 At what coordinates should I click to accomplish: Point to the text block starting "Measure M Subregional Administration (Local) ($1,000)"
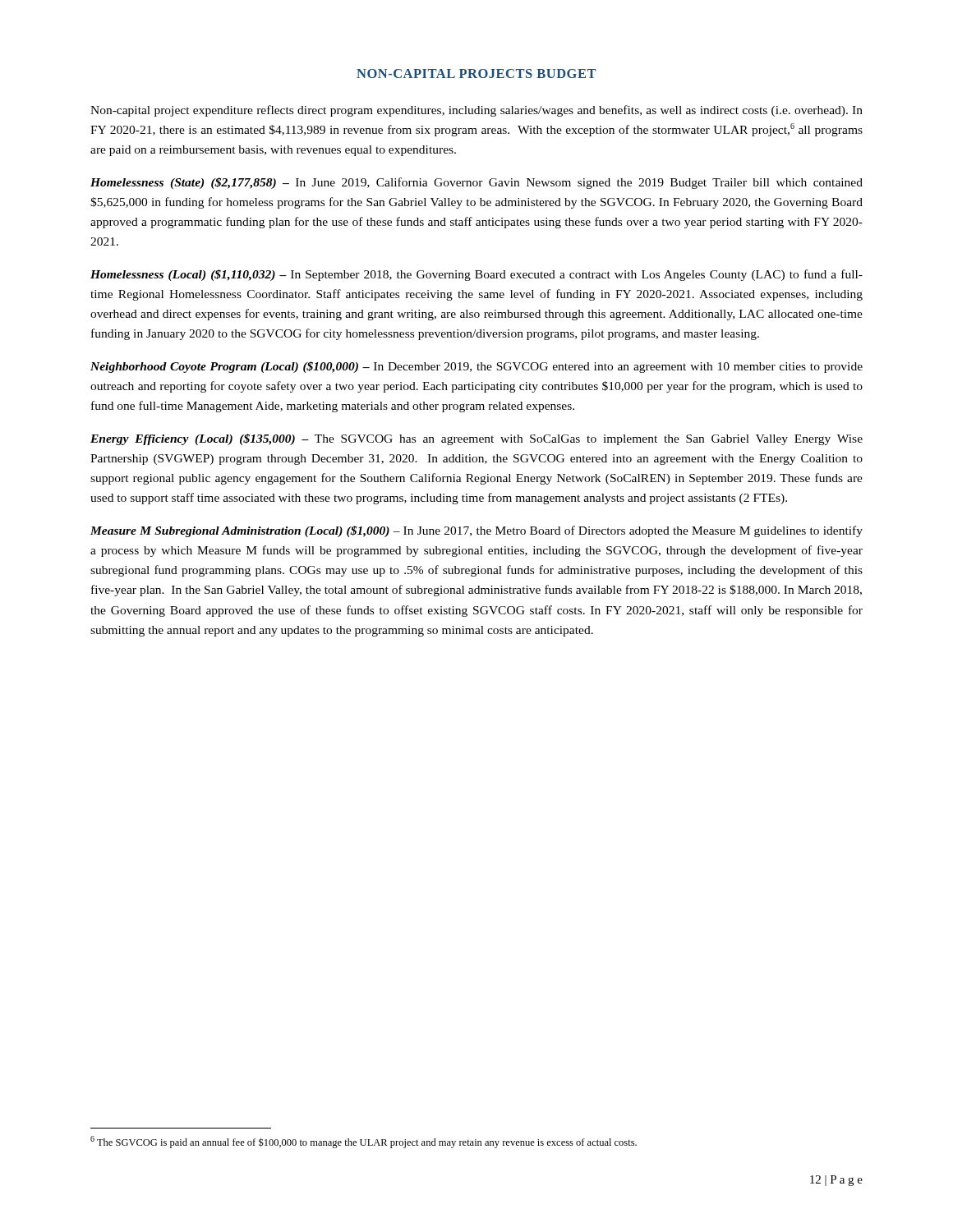(x=476, y=580)
